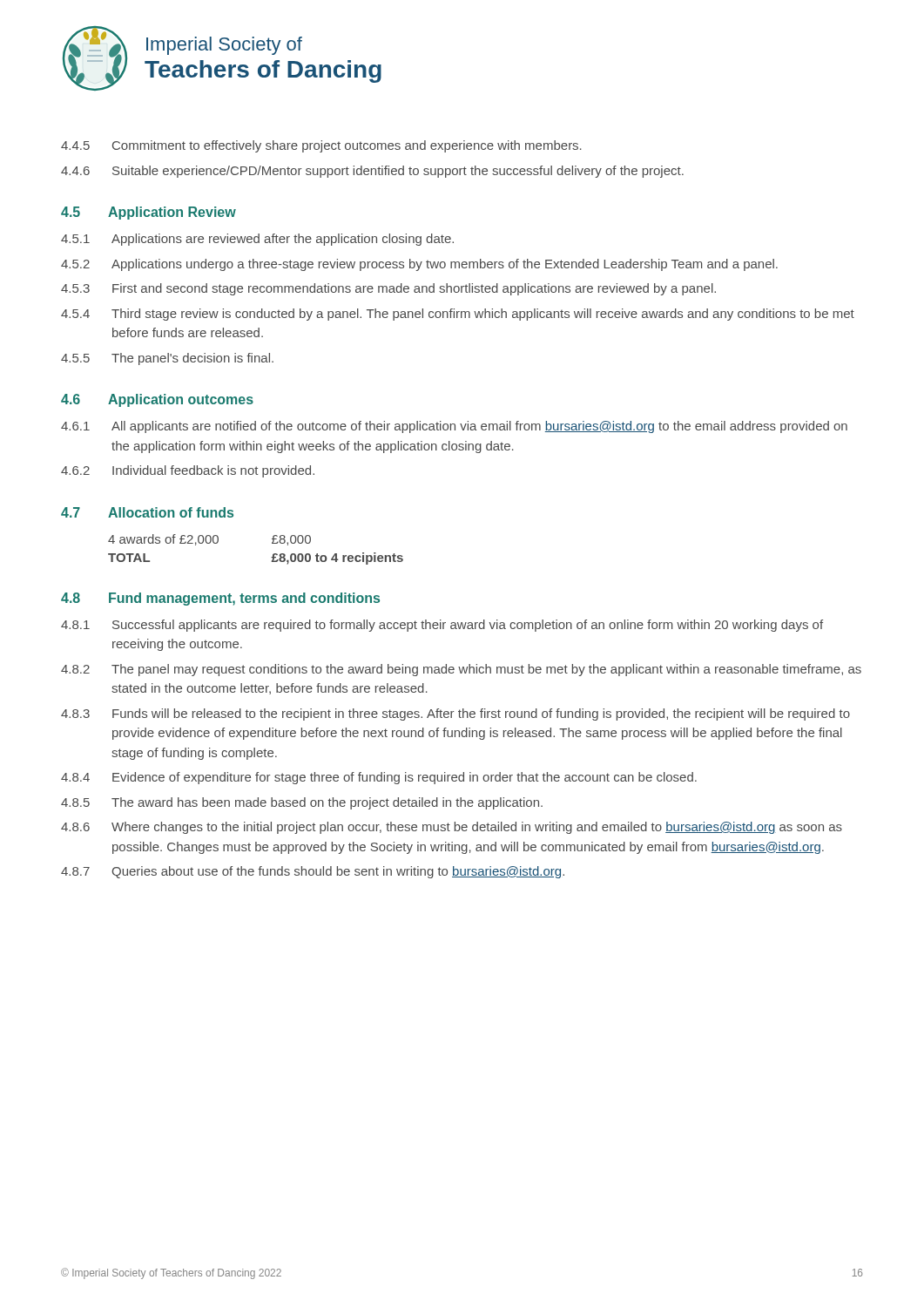The image size is (924, 1307).
Task: Select the list item that reads "4.5.2 Applications undergo a three-stage review process by"
Action: pyautogui.click(x=462, y=264)
